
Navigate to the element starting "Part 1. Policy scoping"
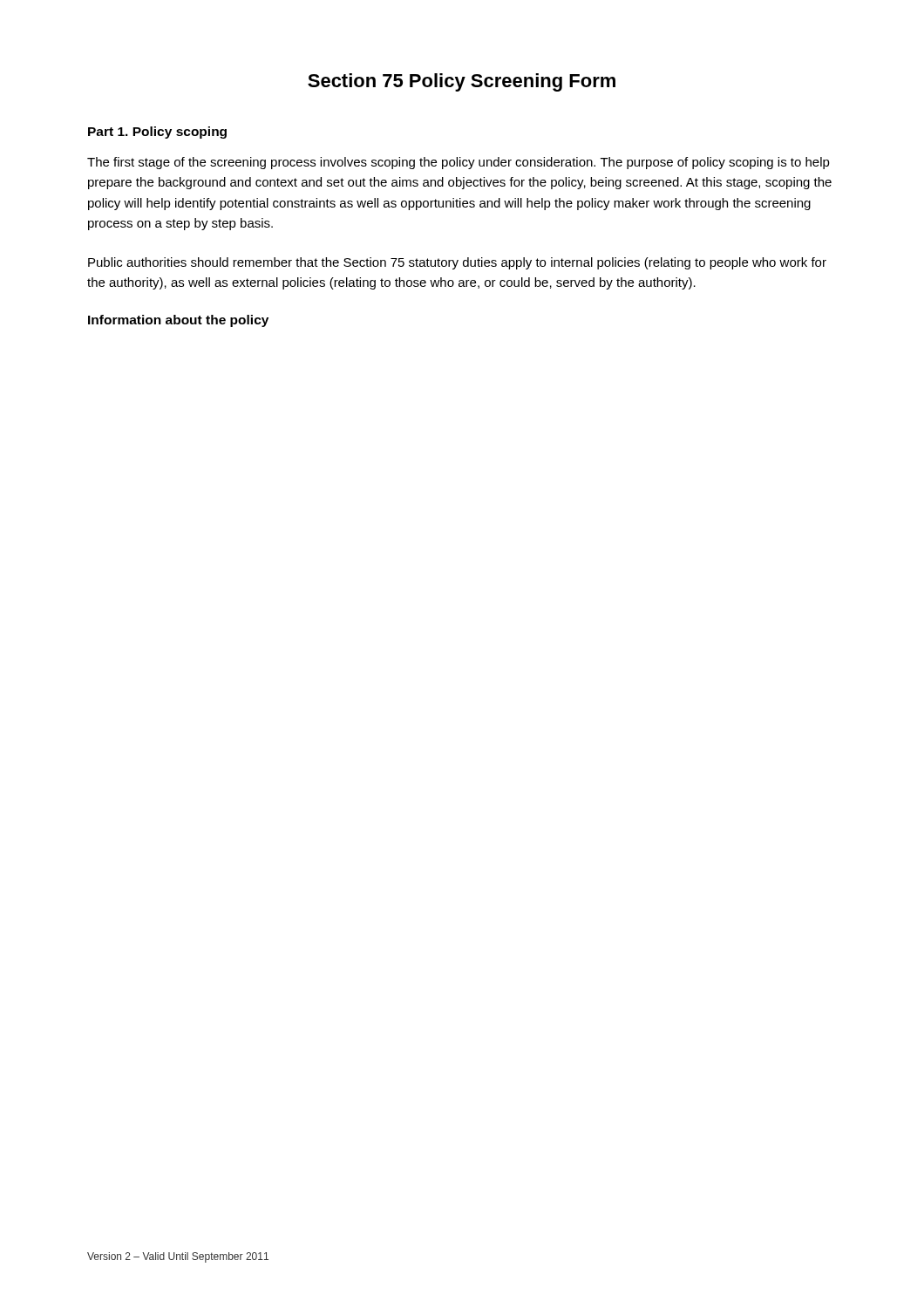tap(157, 131)
